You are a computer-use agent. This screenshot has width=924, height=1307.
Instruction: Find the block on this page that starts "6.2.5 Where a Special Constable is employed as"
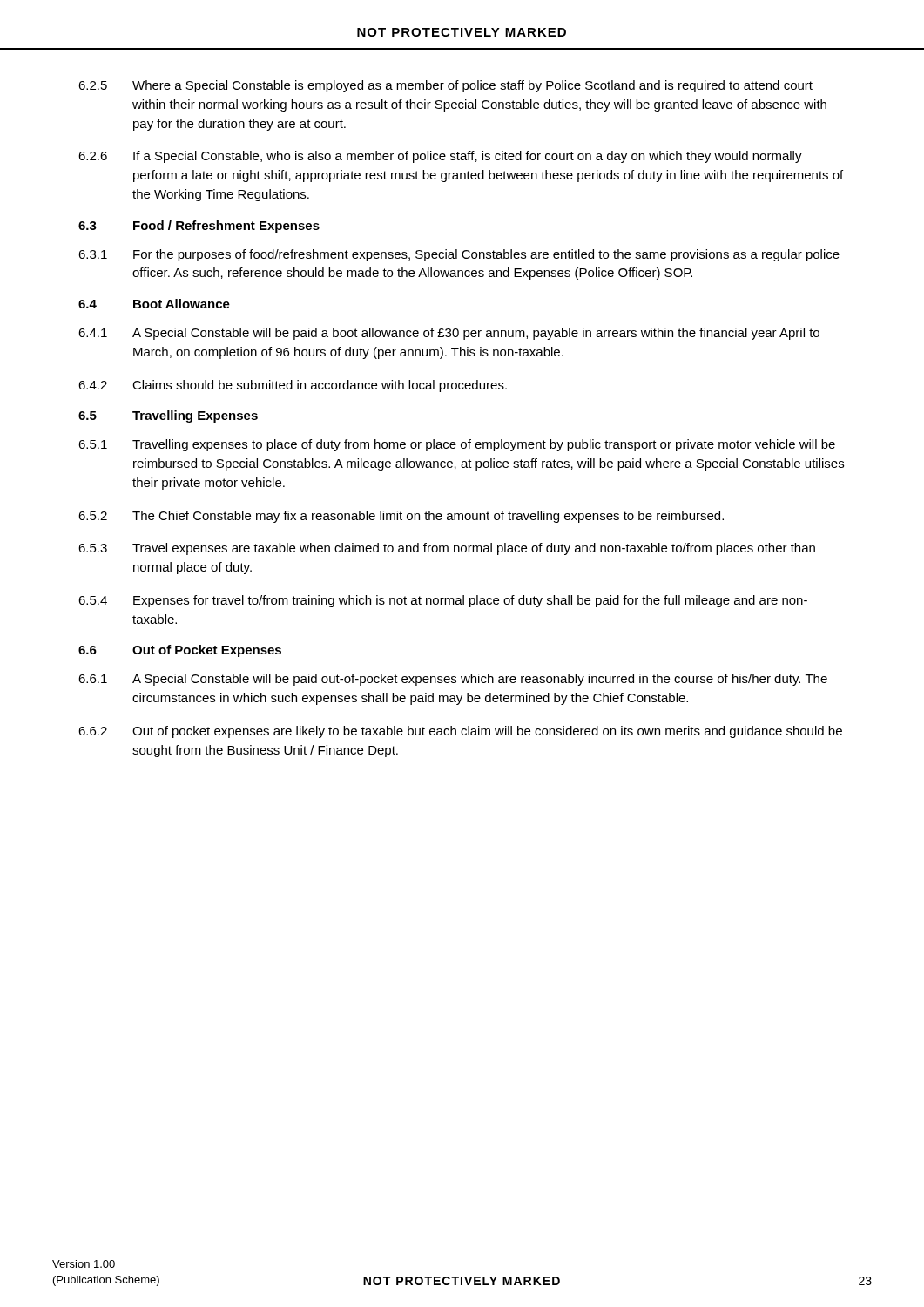click(462, 104)
